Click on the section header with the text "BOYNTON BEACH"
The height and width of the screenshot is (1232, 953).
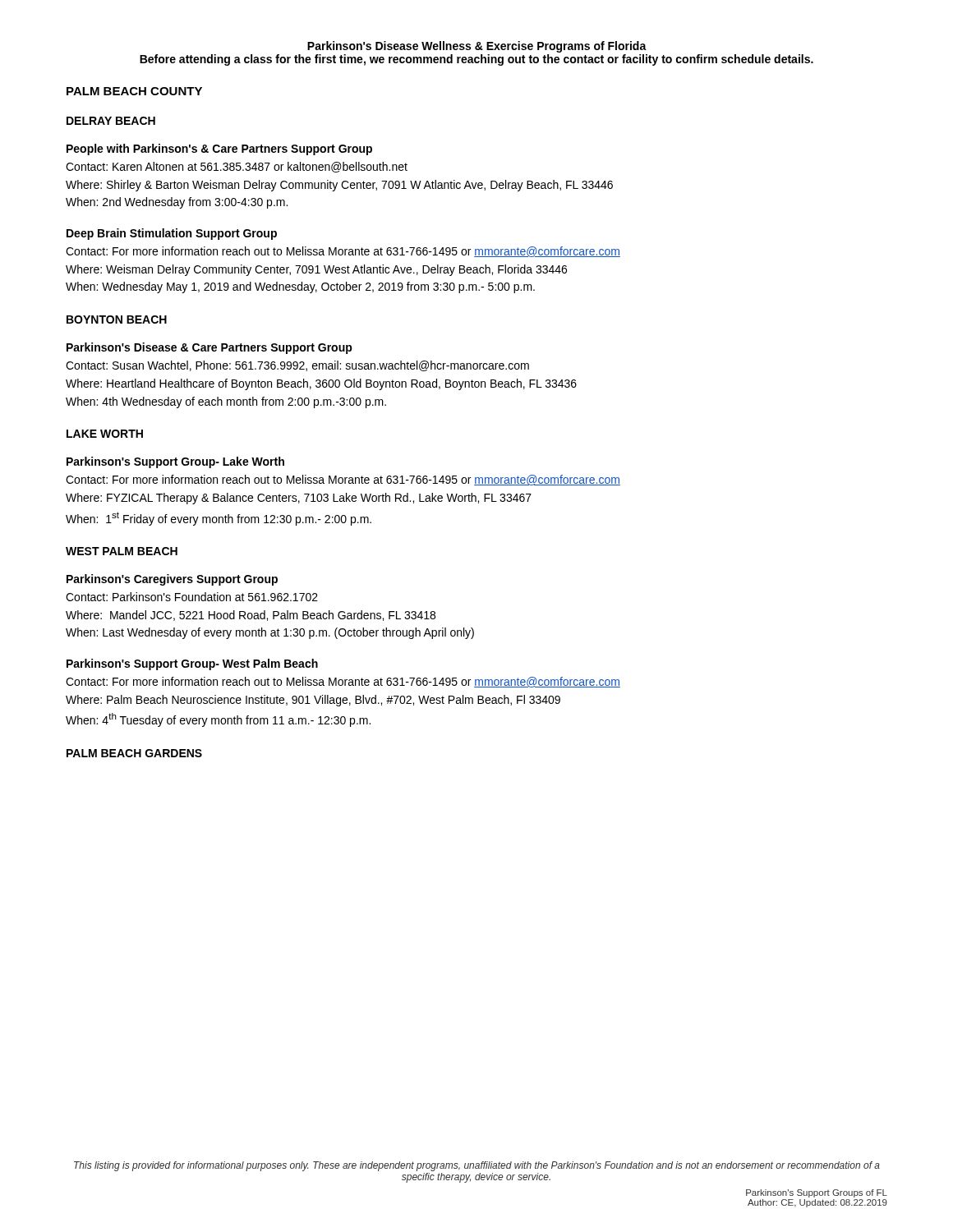click(x=116, y=320)
